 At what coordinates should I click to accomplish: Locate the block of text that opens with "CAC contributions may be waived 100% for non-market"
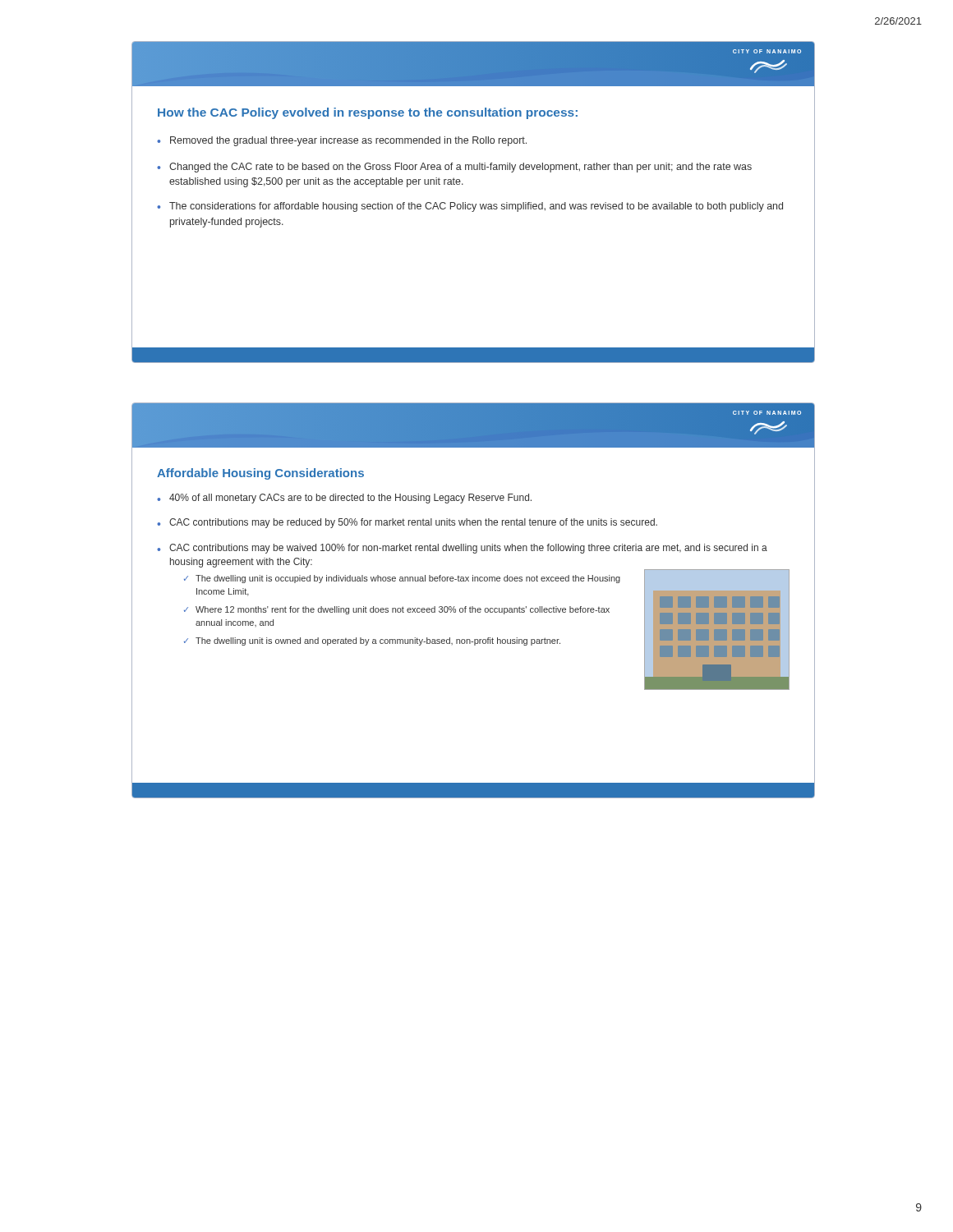(479, 616)
